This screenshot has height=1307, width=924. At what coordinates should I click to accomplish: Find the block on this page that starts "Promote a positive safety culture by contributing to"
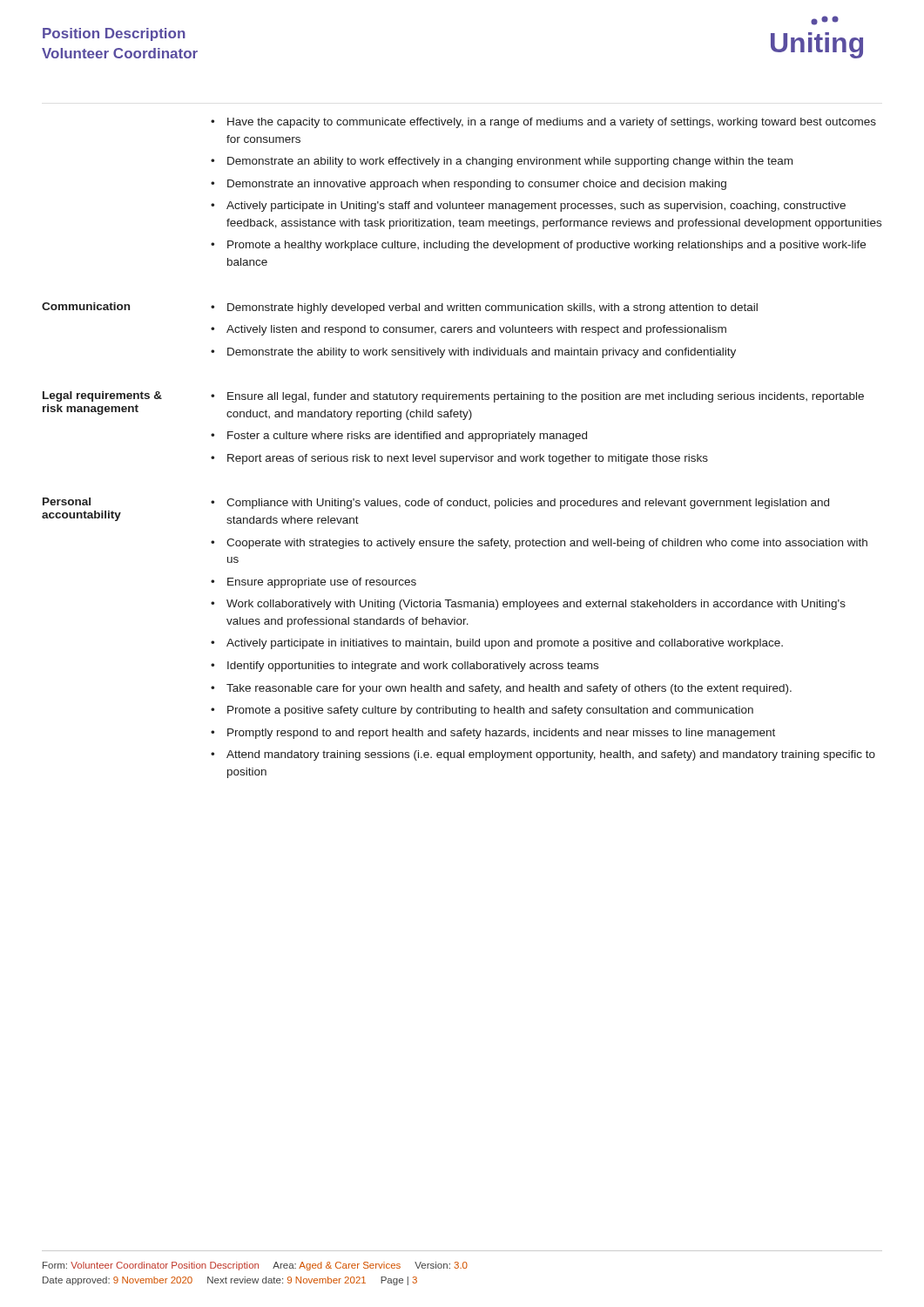pos(490,710)
